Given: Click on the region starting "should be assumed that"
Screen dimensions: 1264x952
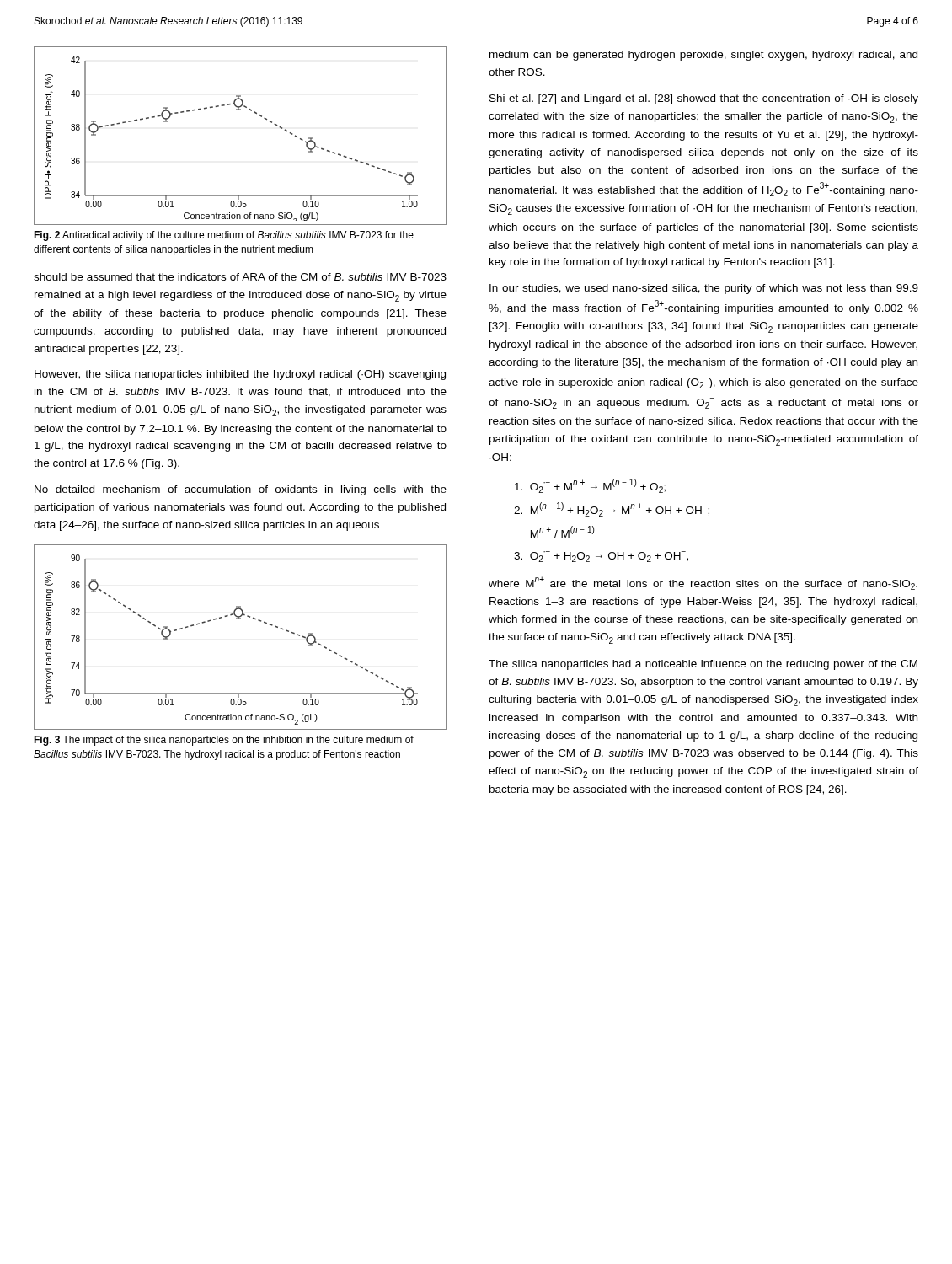Looking at the screenshot, I should tap(240, 312).
